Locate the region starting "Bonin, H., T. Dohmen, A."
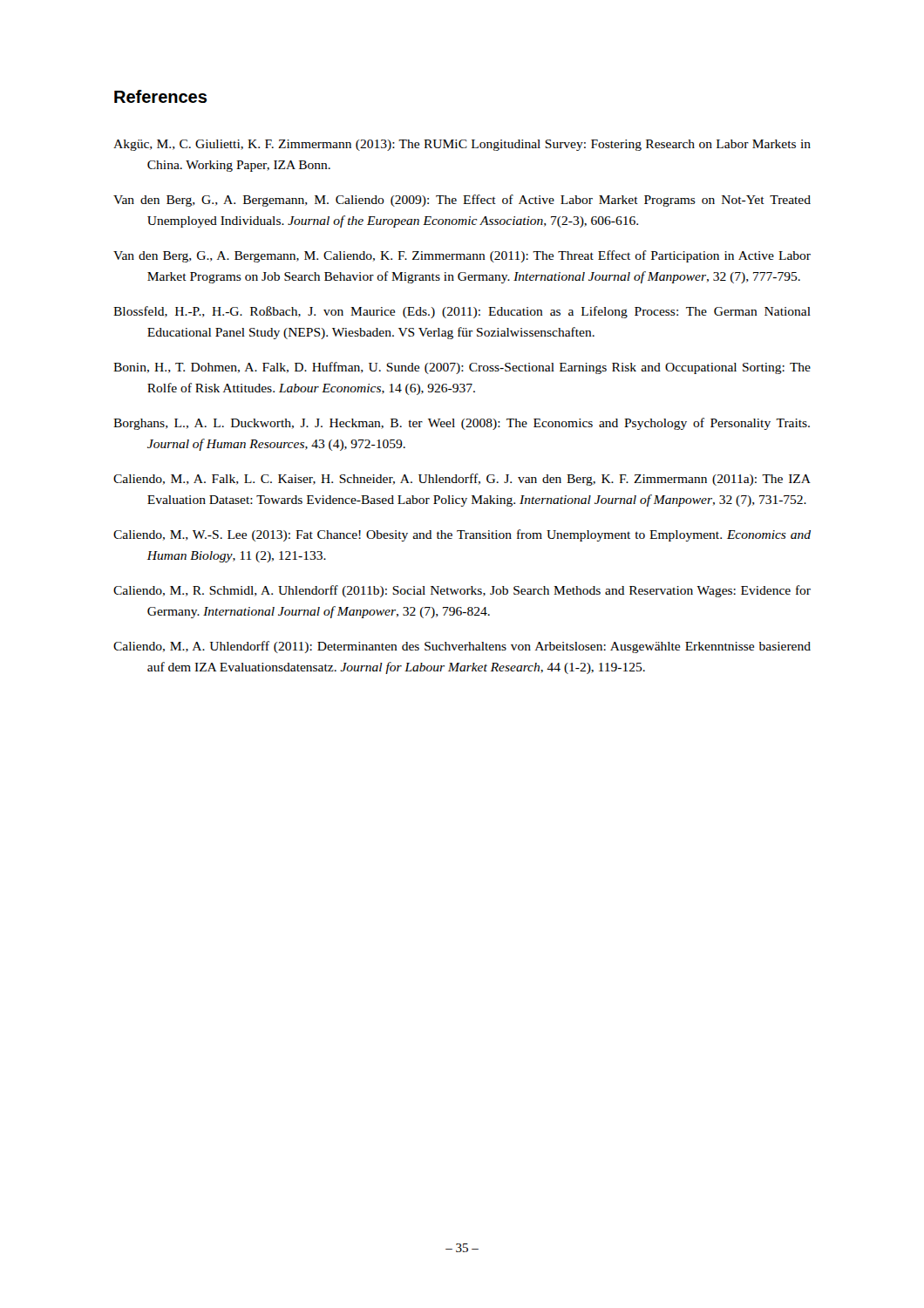This screenshot has height=1308, width=924. pyautogui.click(x=462, y=378)
